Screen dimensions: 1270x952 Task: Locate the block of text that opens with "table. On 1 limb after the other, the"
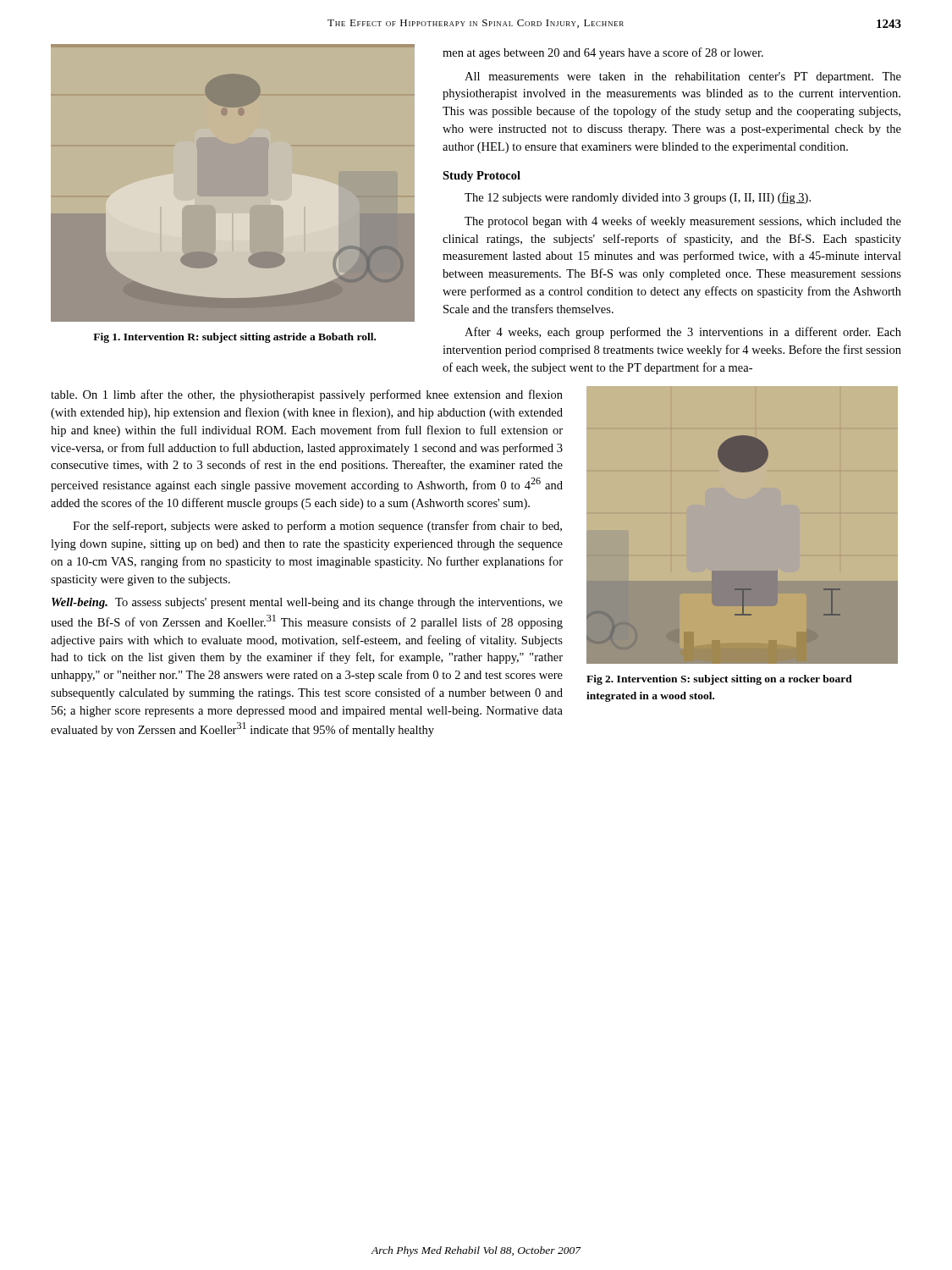[x=307, y=449]
